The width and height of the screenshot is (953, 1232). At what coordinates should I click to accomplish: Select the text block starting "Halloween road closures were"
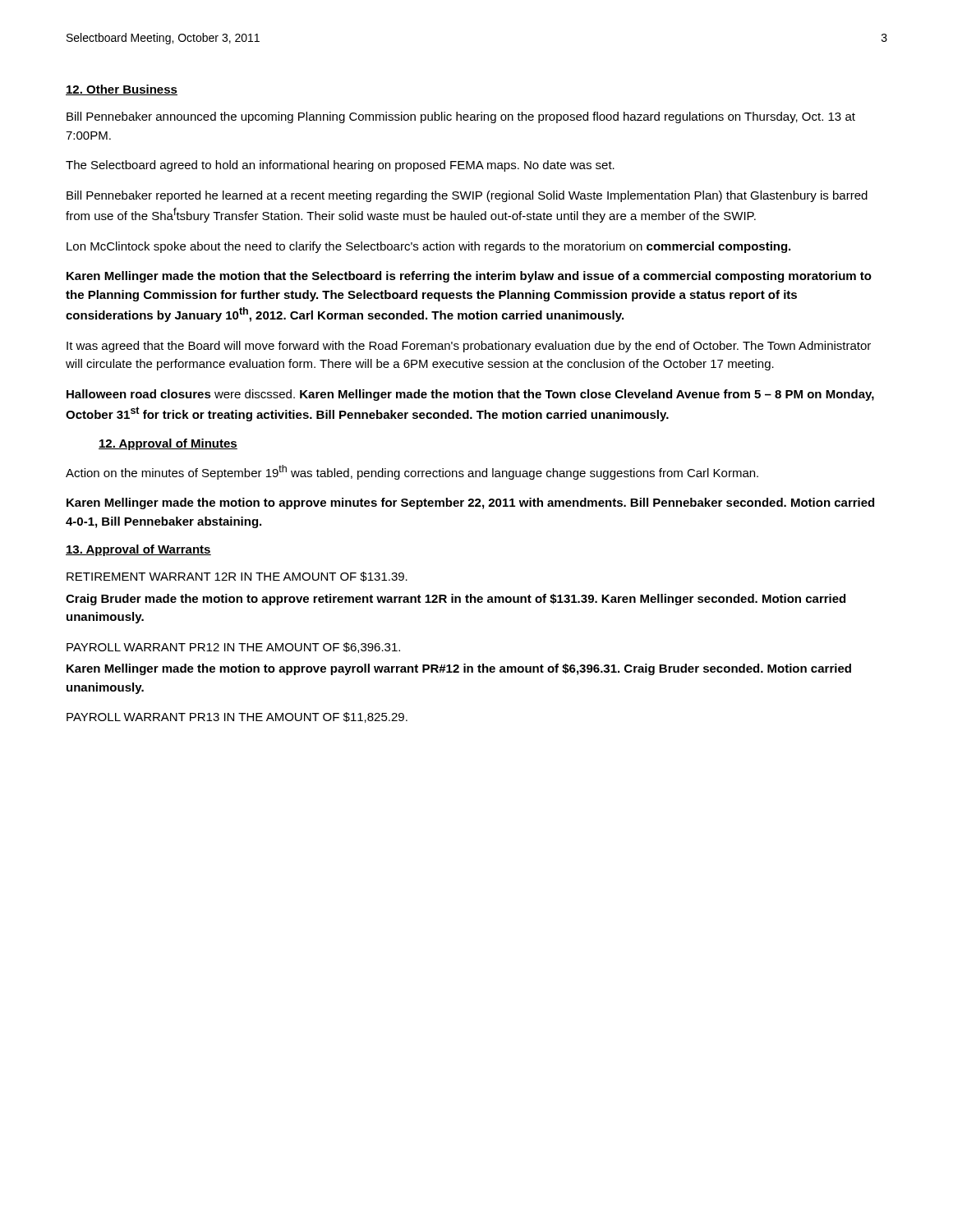point(470,404)
